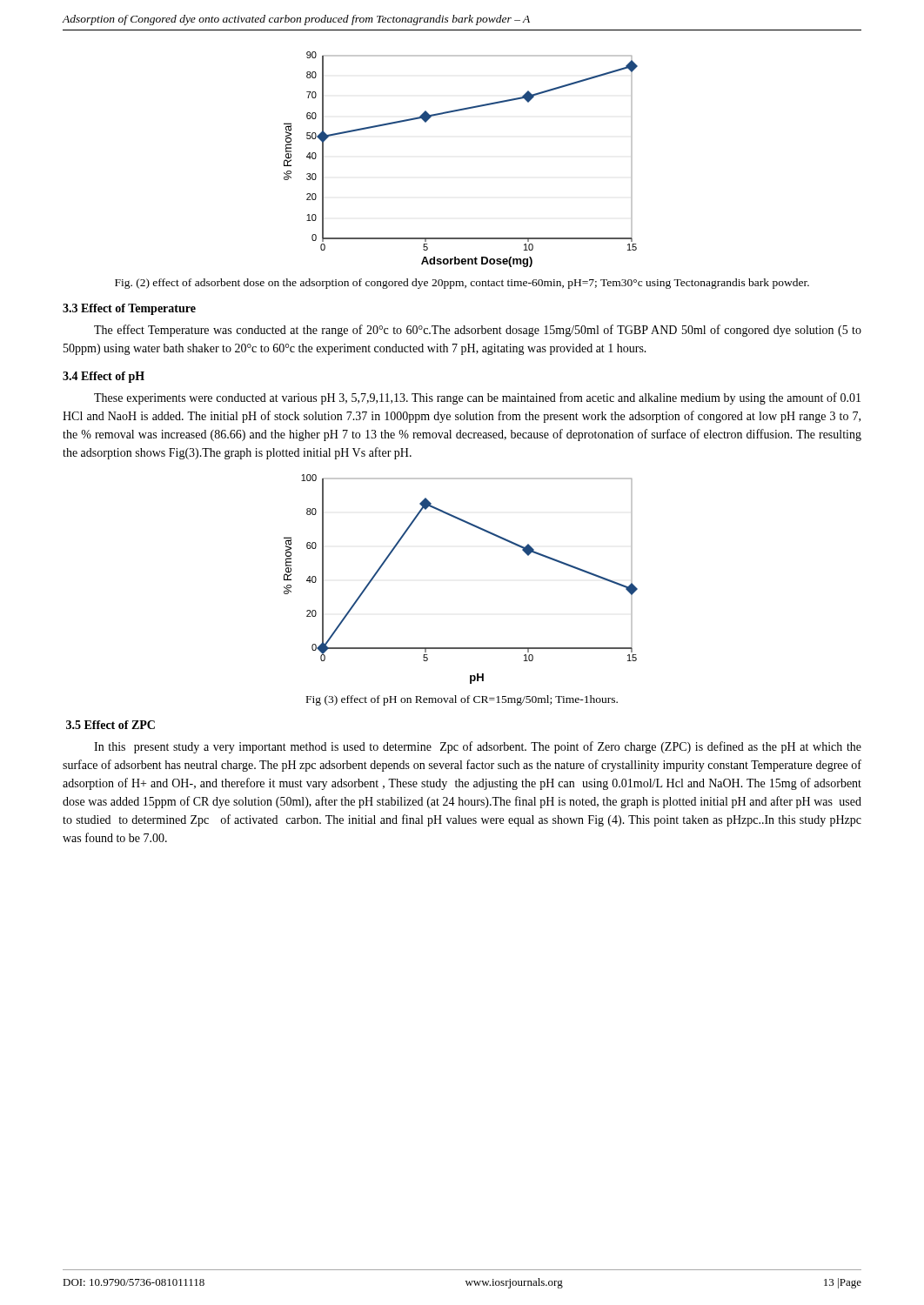Point to "3.4 Effect of pH"

(x=104, y=376)
